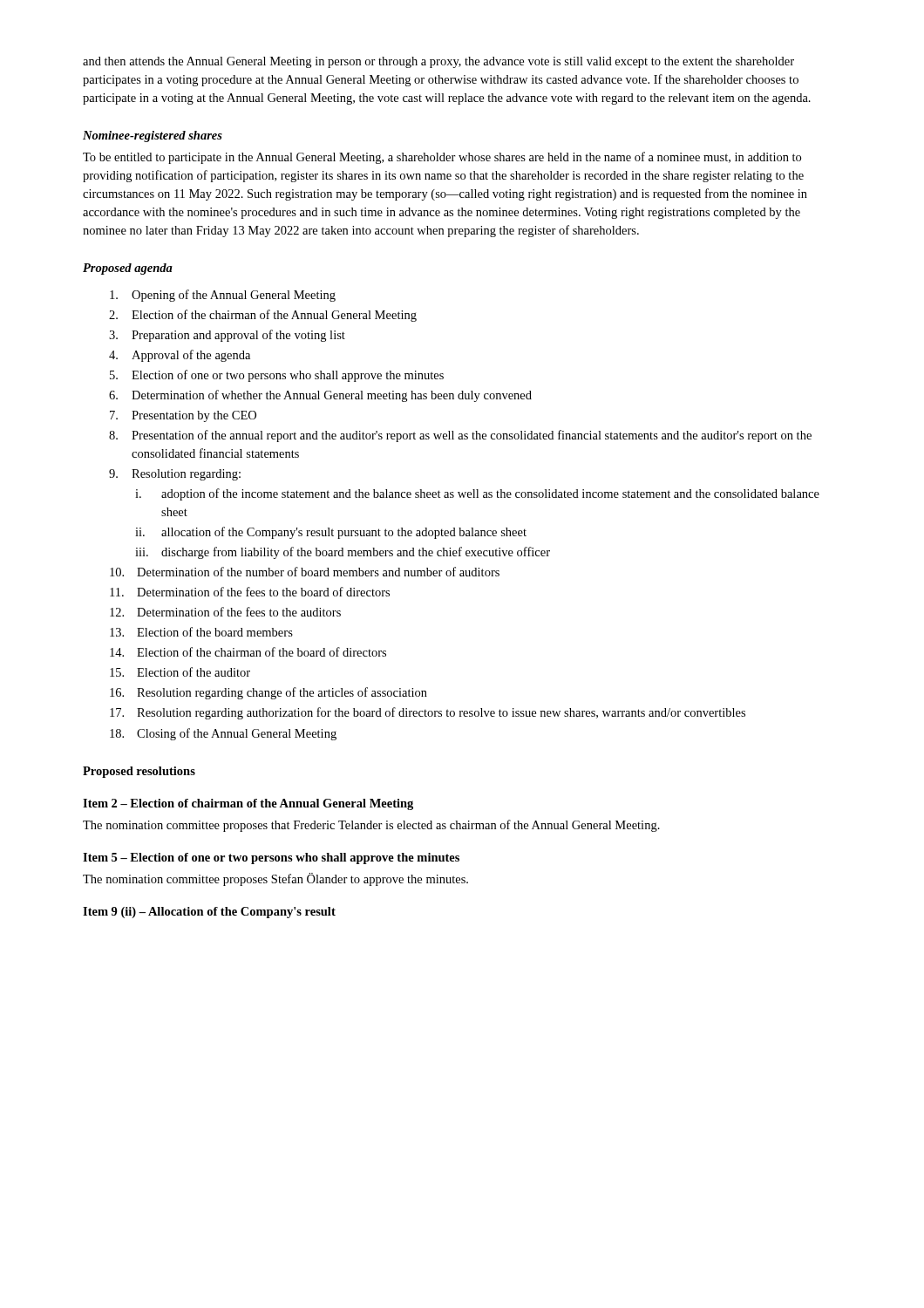Find the list item with the text "Opening of the Annual General Meeting"
Screen dimensions: 1308x924
[223, 296]
